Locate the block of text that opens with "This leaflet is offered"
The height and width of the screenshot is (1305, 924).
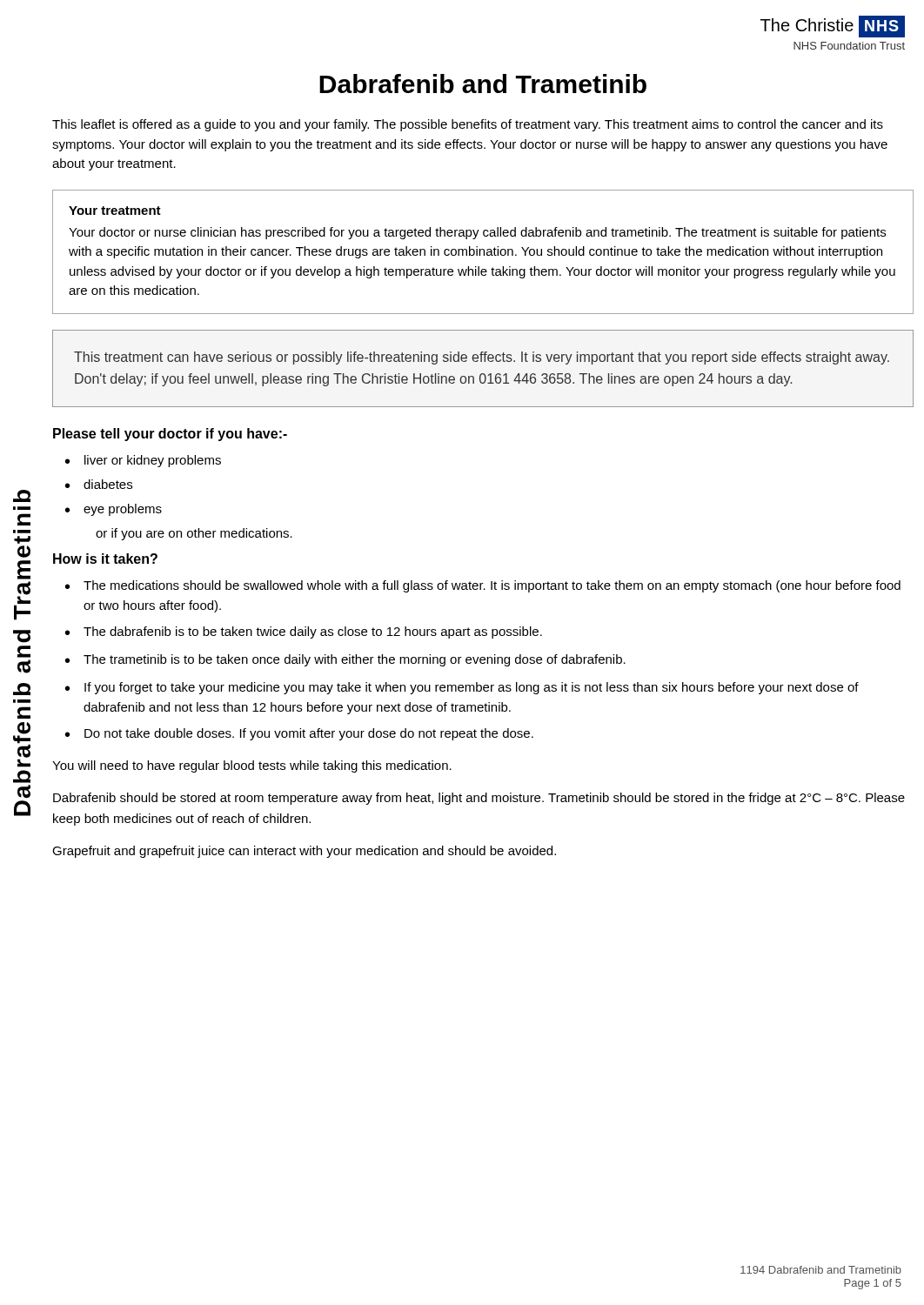(x=470, y=144)
